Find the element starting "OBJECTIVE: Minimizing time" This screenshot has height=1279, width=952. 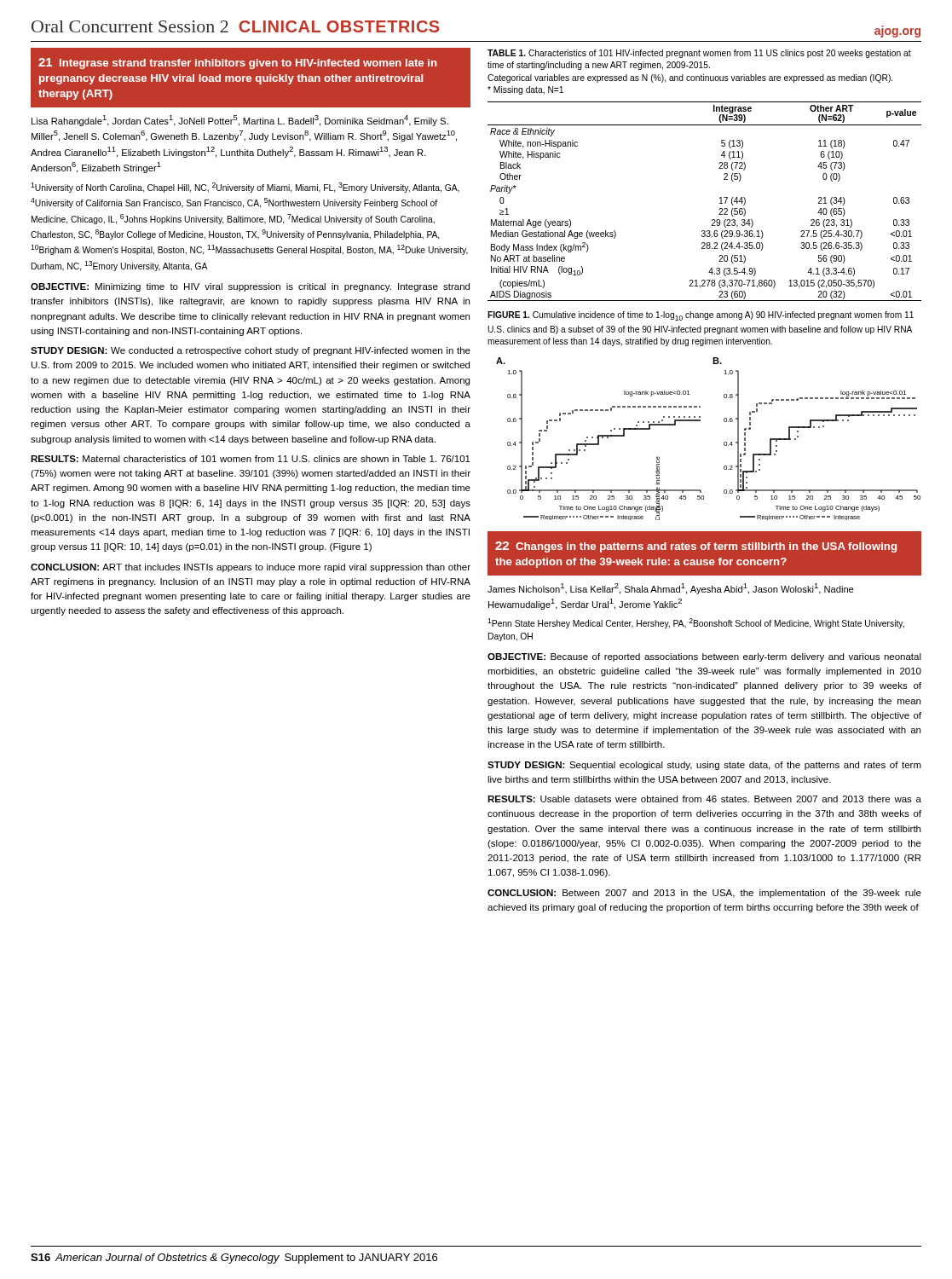pos(251,309)
